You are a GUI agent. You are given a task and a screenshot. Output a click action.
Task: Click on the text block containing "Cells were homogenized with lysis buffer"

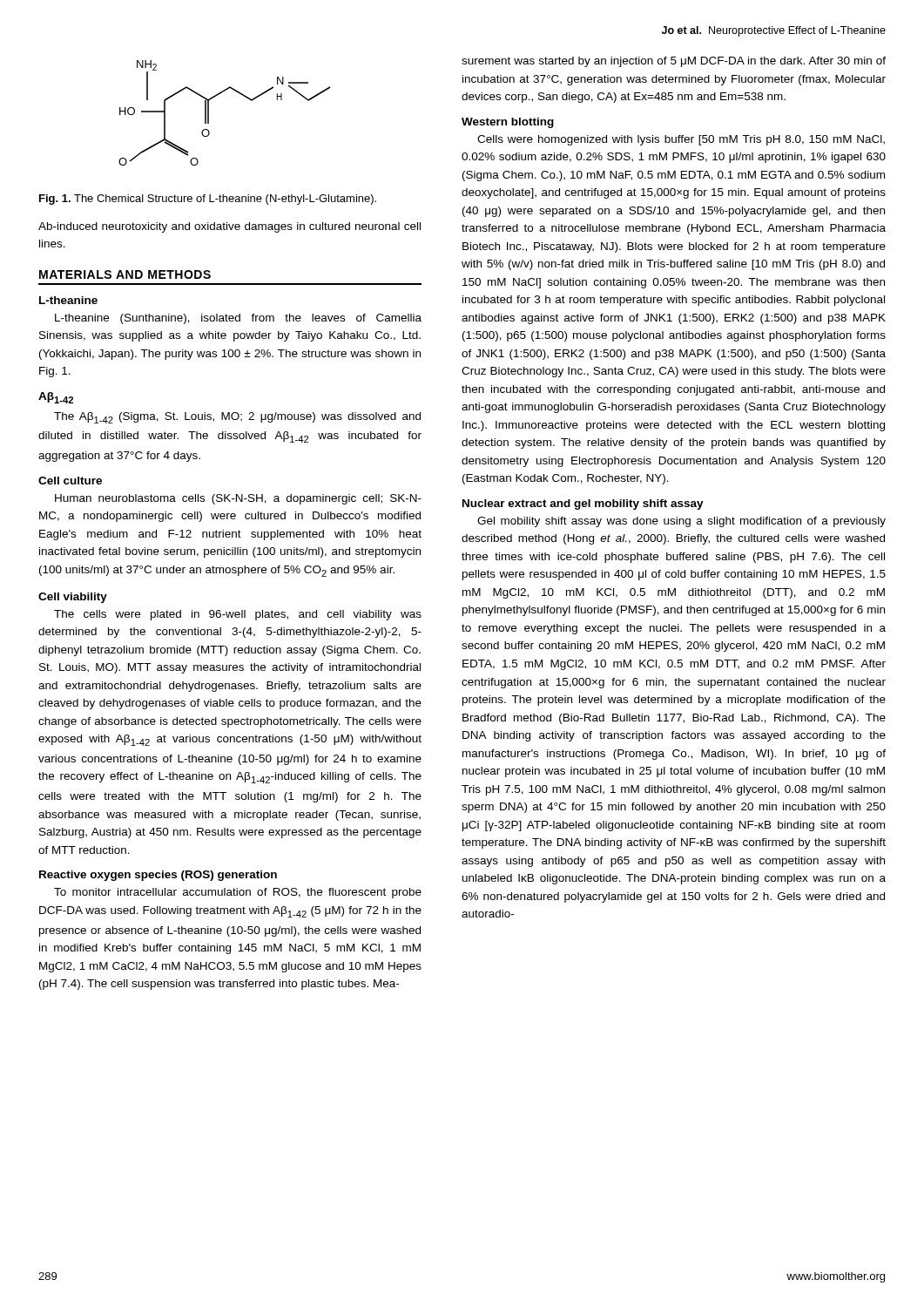[x=674, y=309]
